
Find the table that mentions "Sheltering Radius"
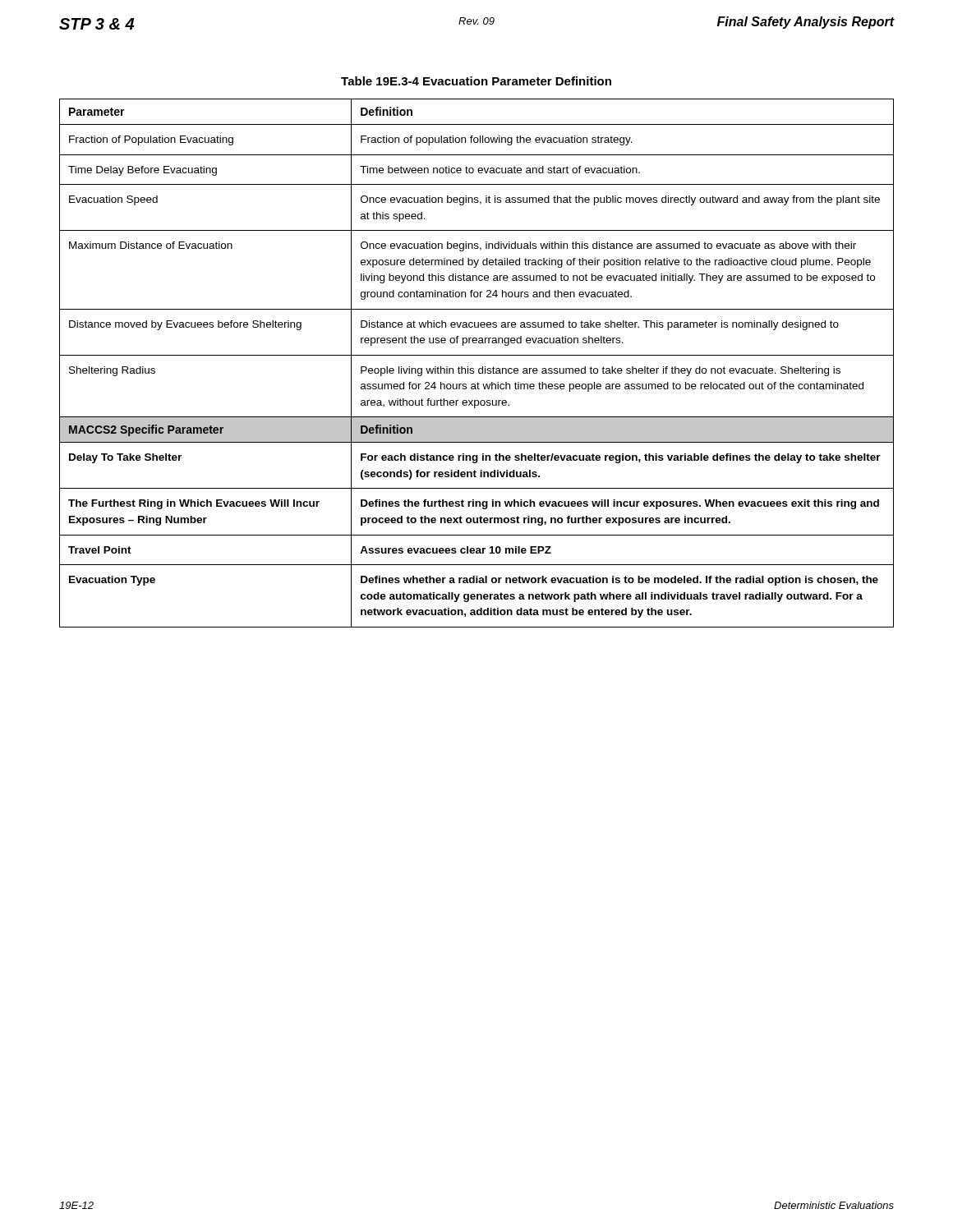(476, 363)
